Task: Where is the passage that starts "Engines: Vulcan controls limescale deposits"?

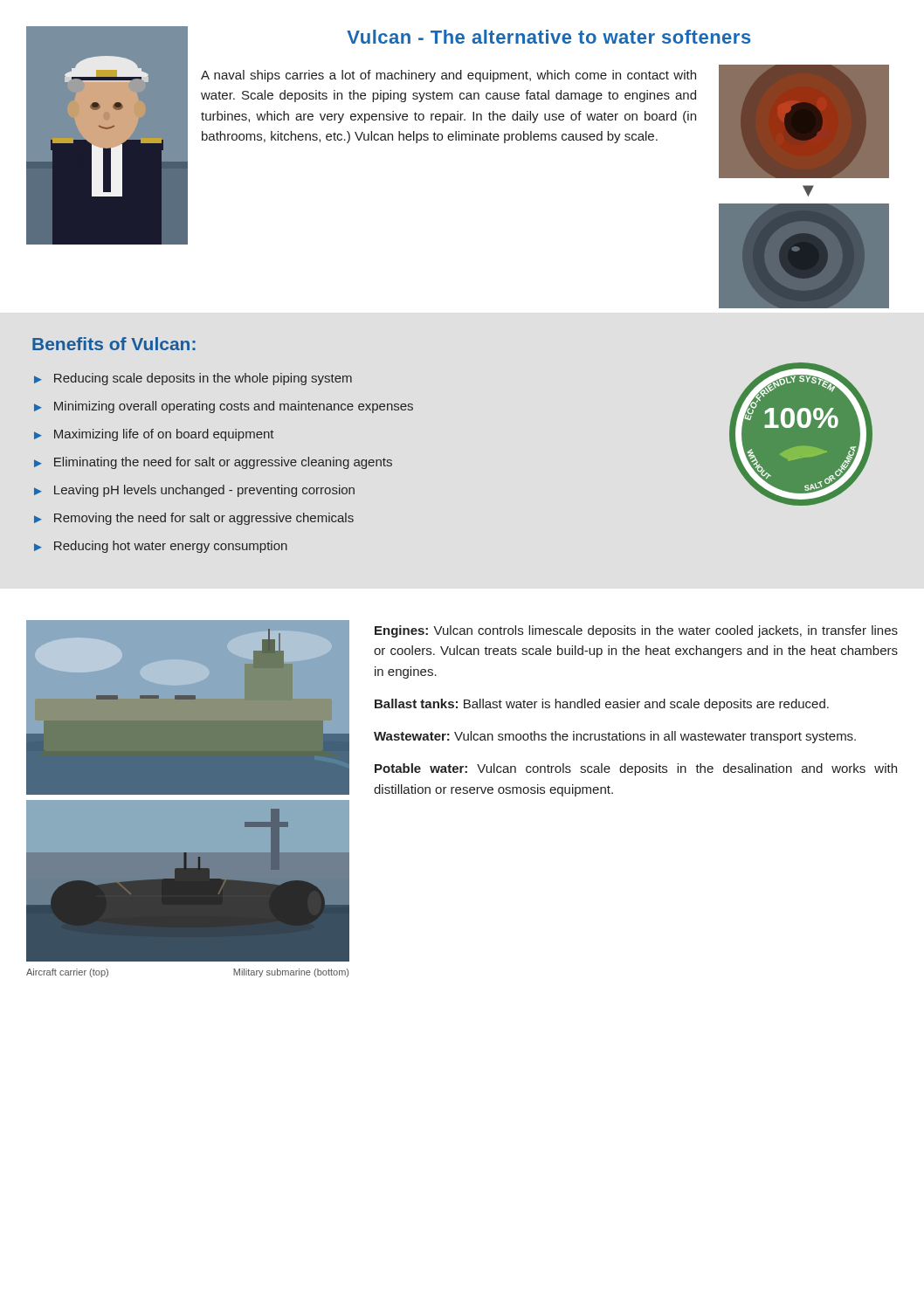Action: (636, 650)
